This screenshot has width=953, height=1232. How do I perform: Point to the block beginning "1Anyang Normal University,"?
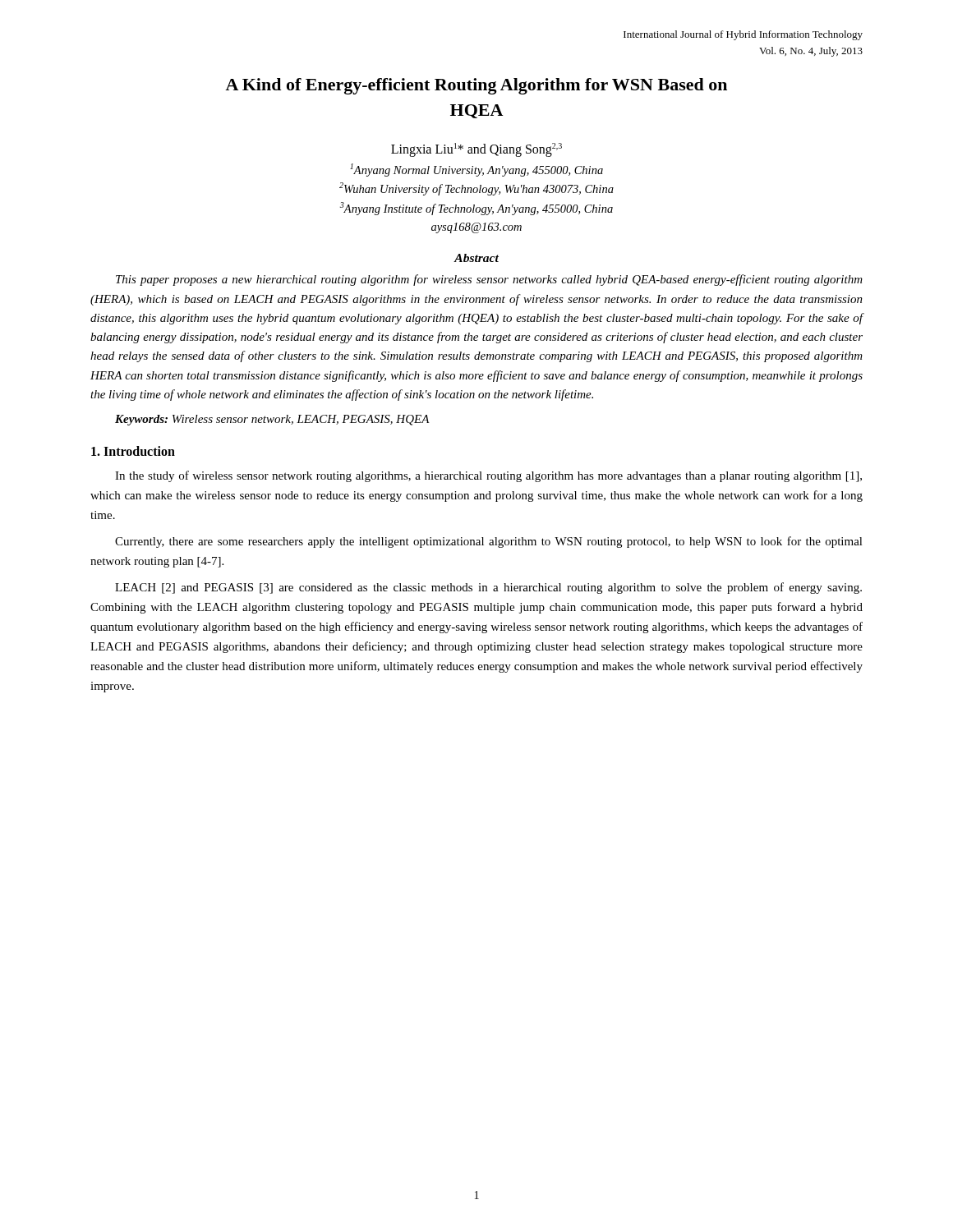476,197
